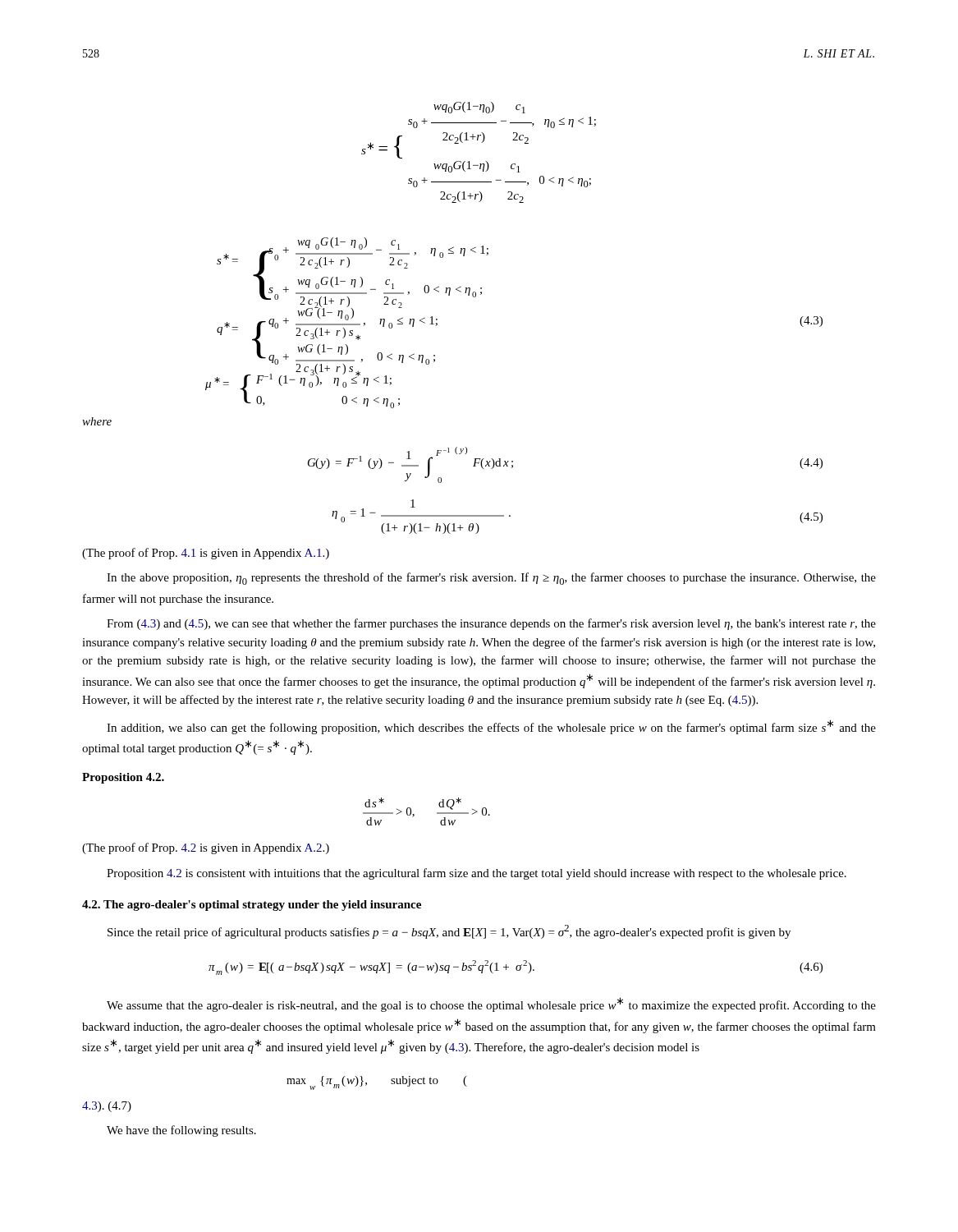This screenshot has width=958, height=1232.
Task: Navigate to the element starting "4.2. The agro-dealer's optimal"
Action: (x=252, y=904)
